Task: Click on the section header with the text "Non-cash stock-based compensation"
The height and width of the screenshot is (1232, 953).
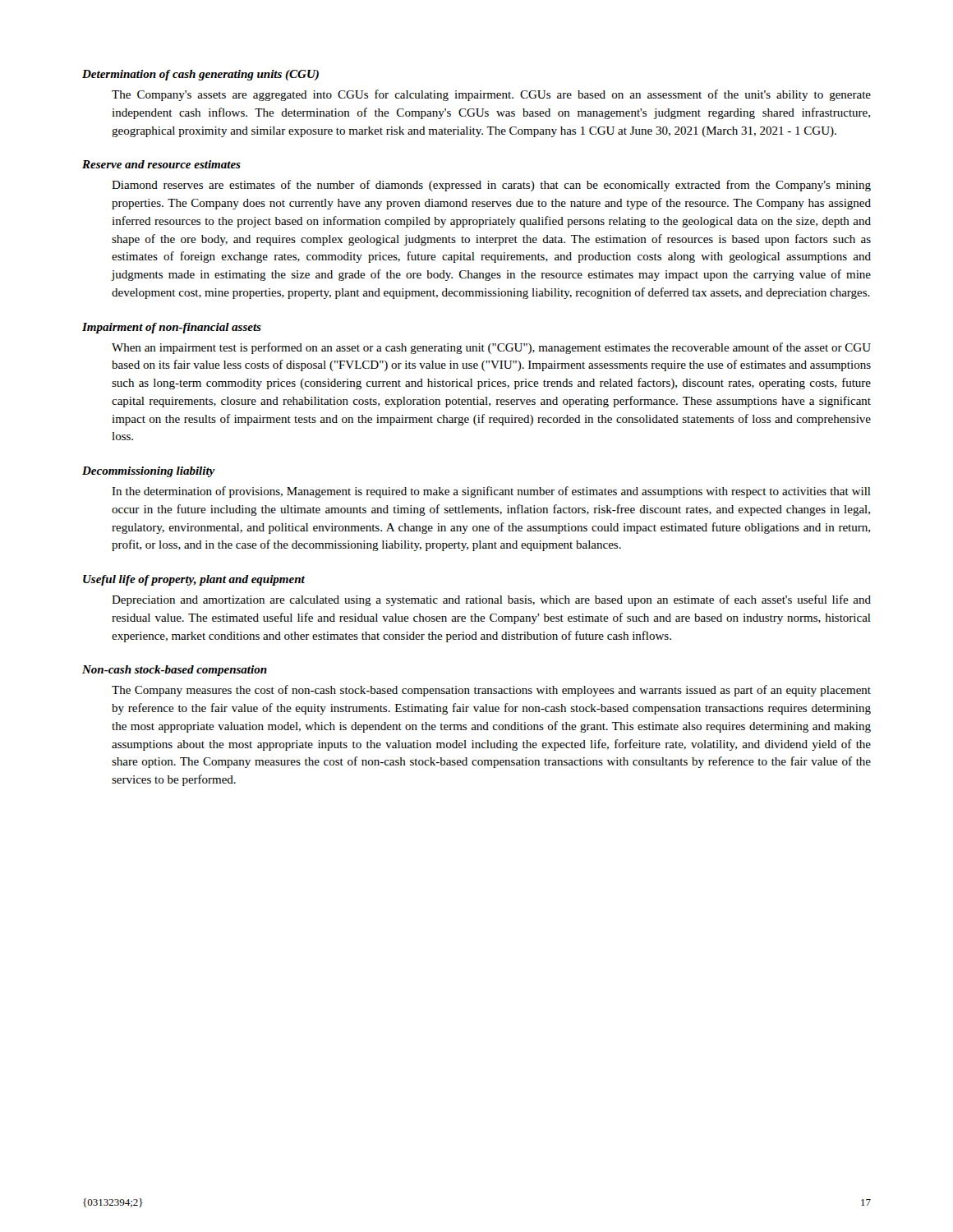Action: pos(175,670)
